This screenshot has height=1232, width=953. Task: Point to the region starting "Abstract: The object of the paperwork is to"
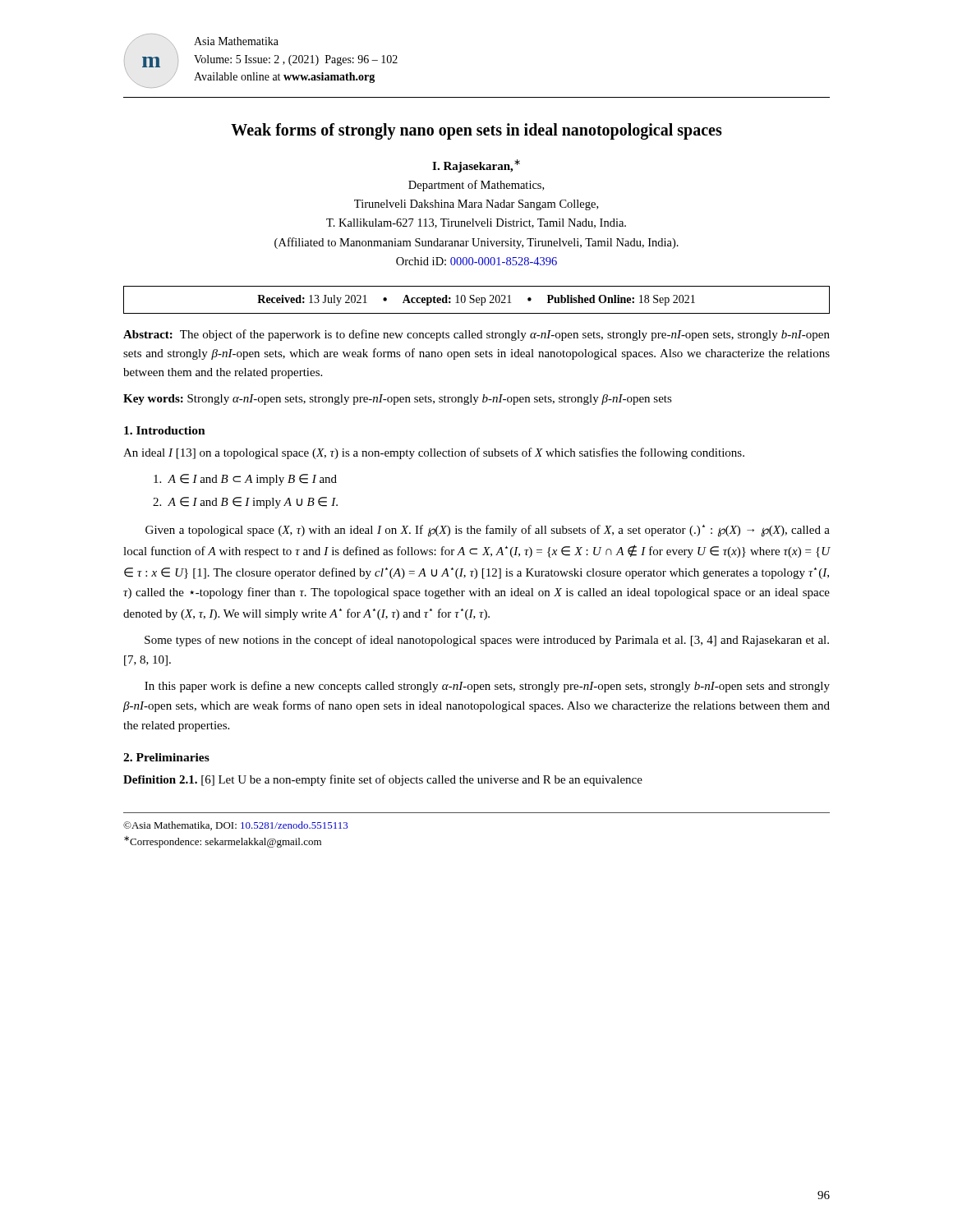click(476, 354)
